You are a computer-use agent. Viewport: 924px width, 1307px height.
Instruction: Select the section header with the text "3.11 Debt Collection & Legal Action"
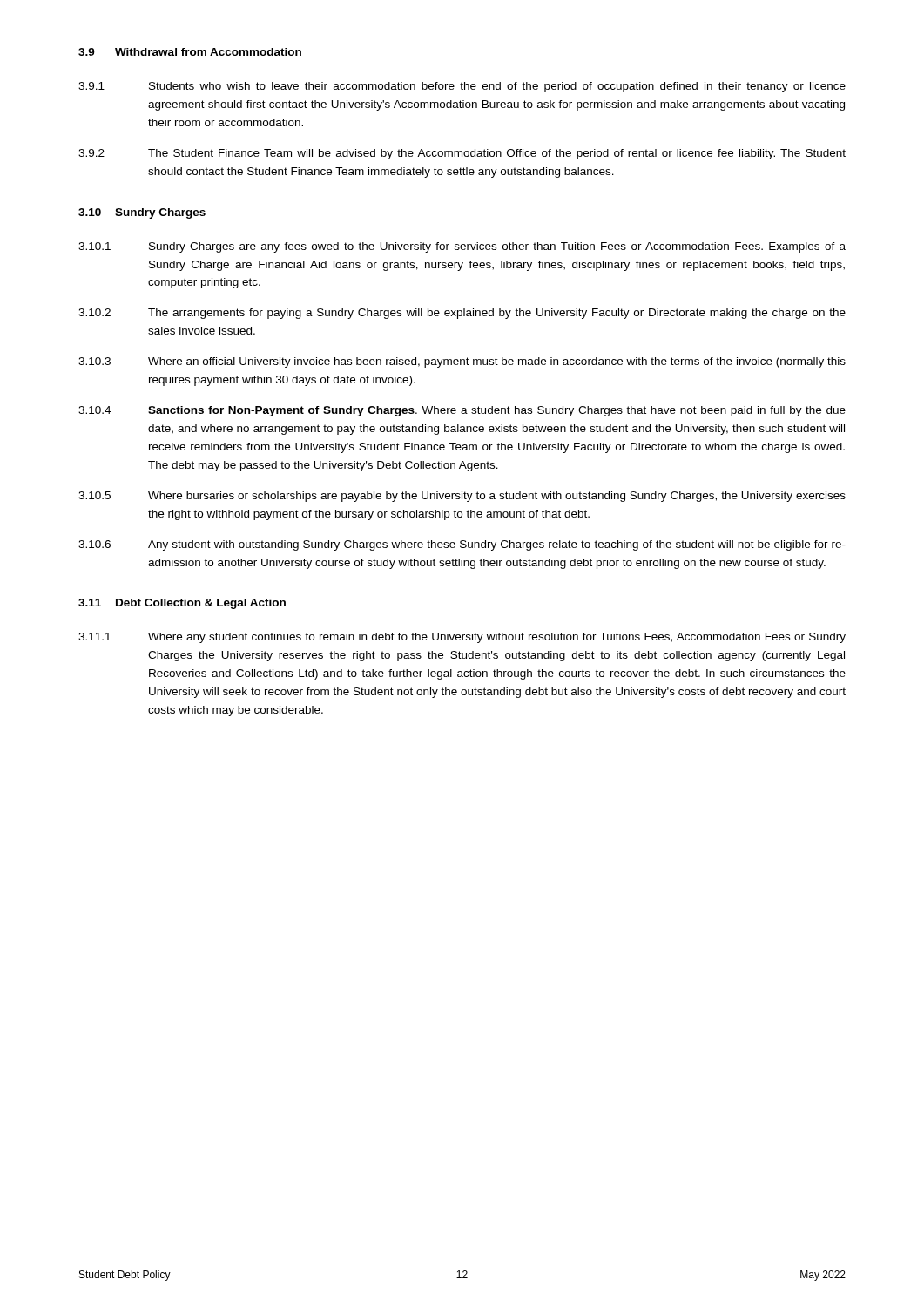182,604
